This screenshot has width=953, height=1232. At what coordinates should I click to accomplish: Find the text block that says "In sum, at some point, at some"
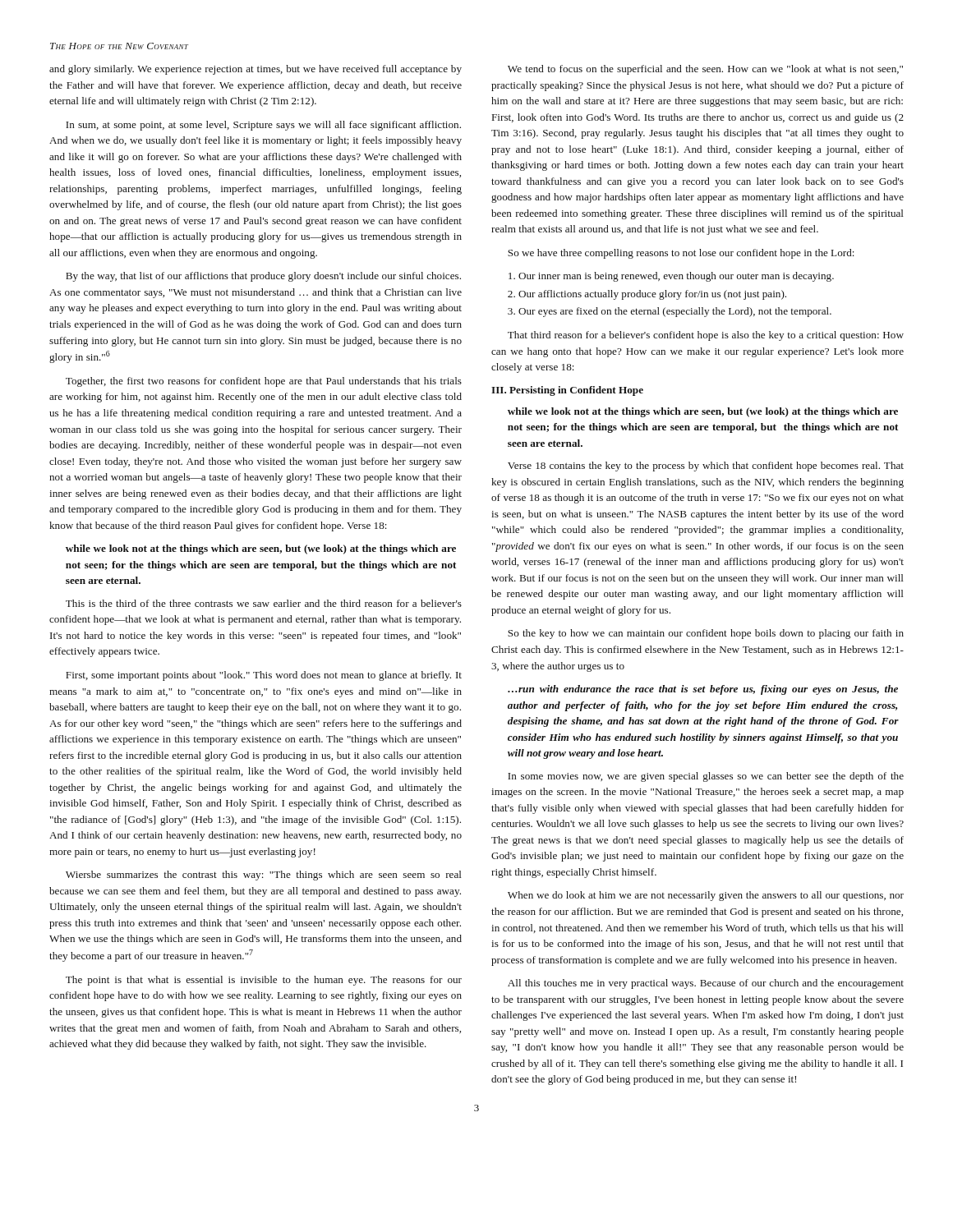[x=255, y=188]
